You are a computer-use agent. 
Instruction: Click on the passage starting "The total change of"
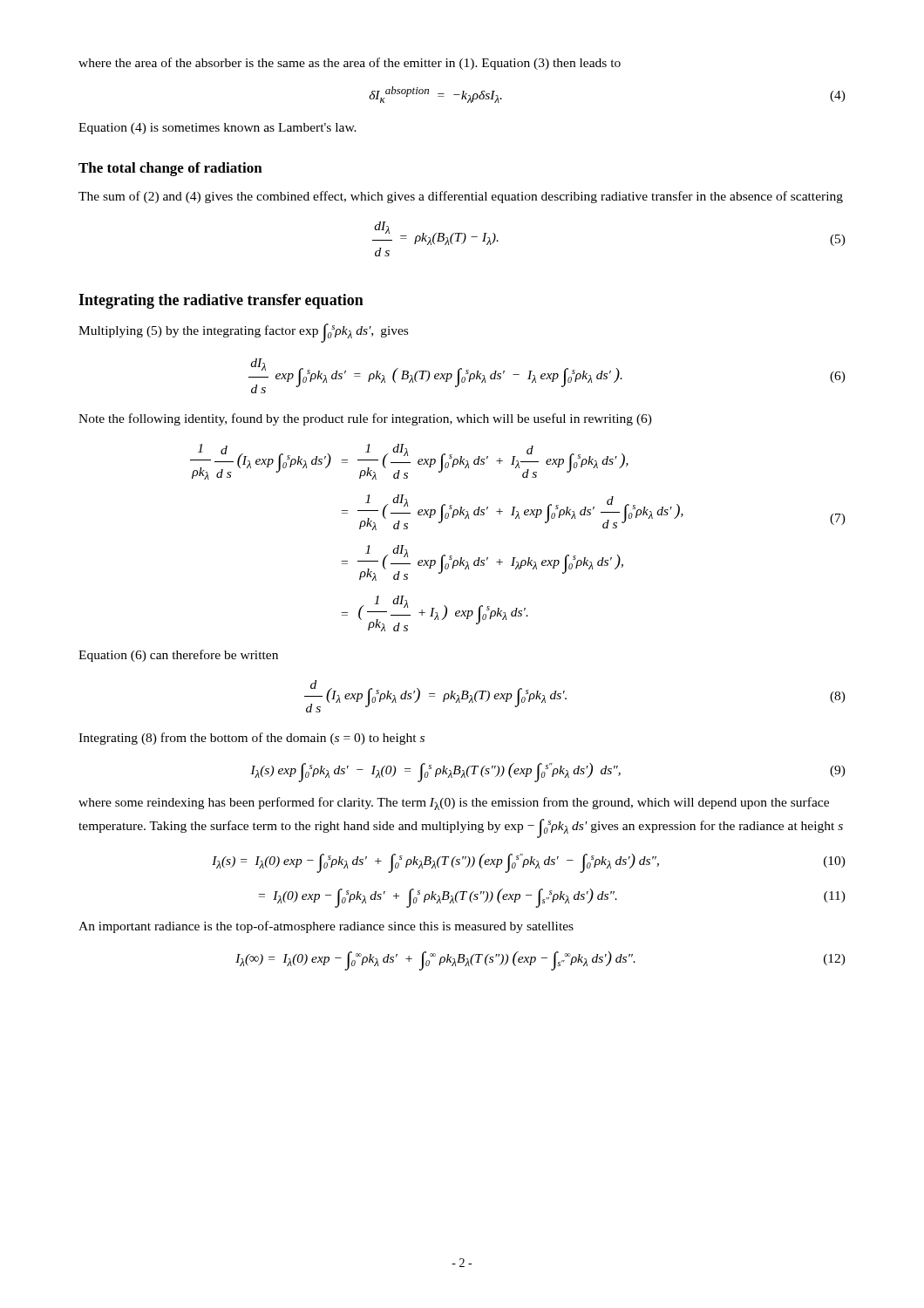click(x=170, y=168)
